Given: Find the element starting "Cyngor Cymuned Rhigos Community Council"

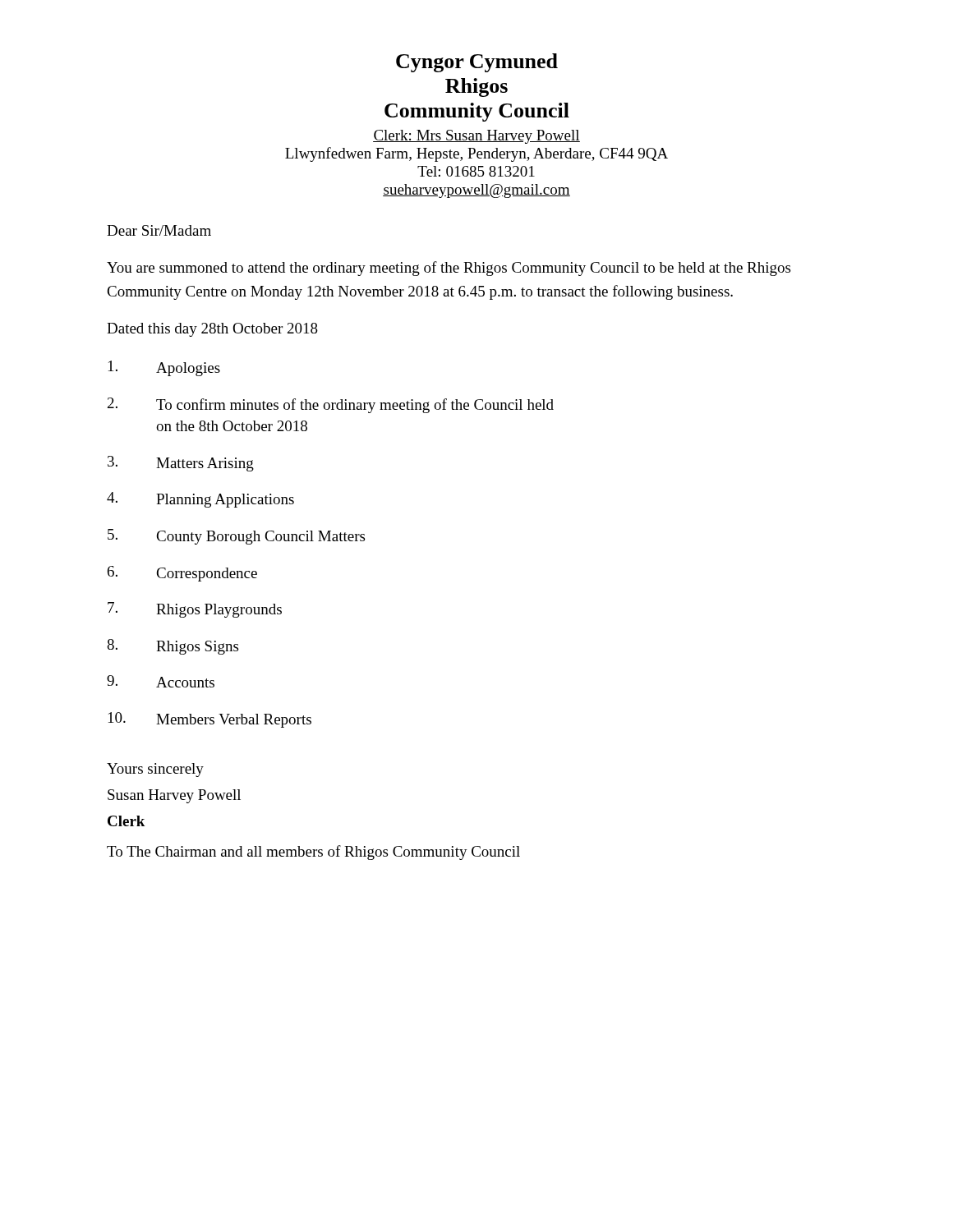Looking at the screenshot, I should pos(476,124).
